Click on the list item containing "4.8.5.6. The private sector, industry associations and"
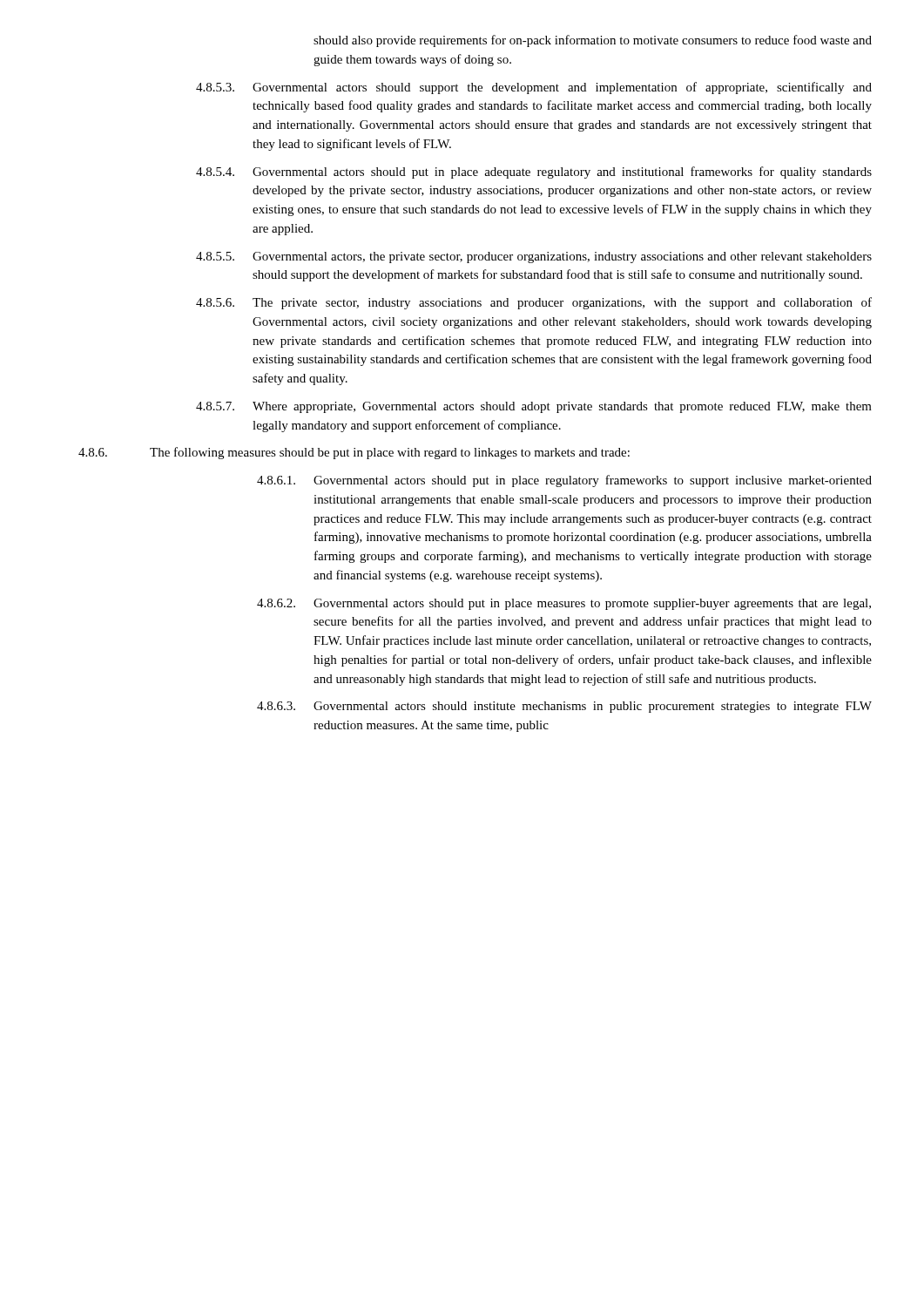The height and width of the screenshot is (1307, 924). click(475, 341)
